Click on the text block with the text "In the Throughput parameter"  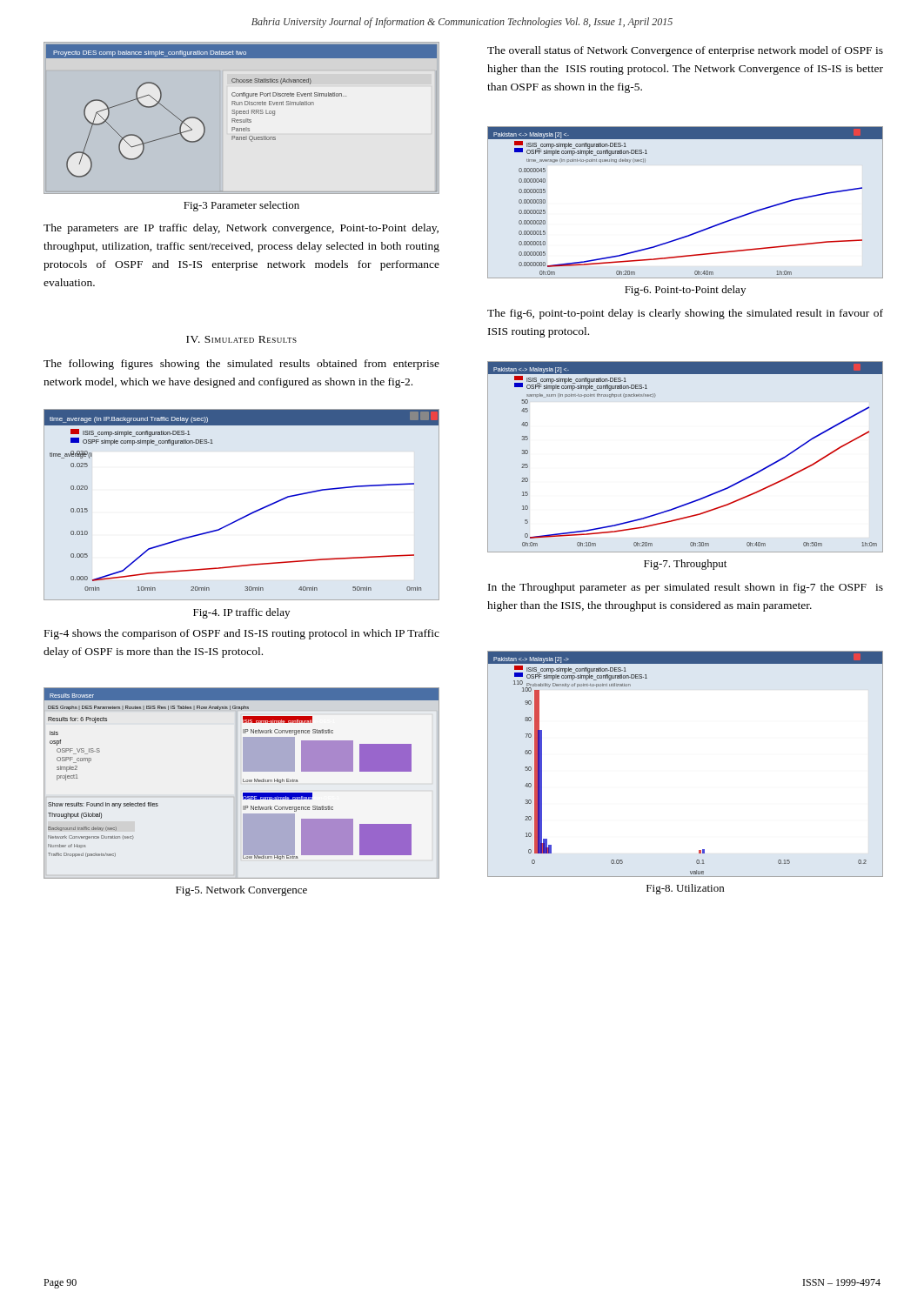coord(685,596)
